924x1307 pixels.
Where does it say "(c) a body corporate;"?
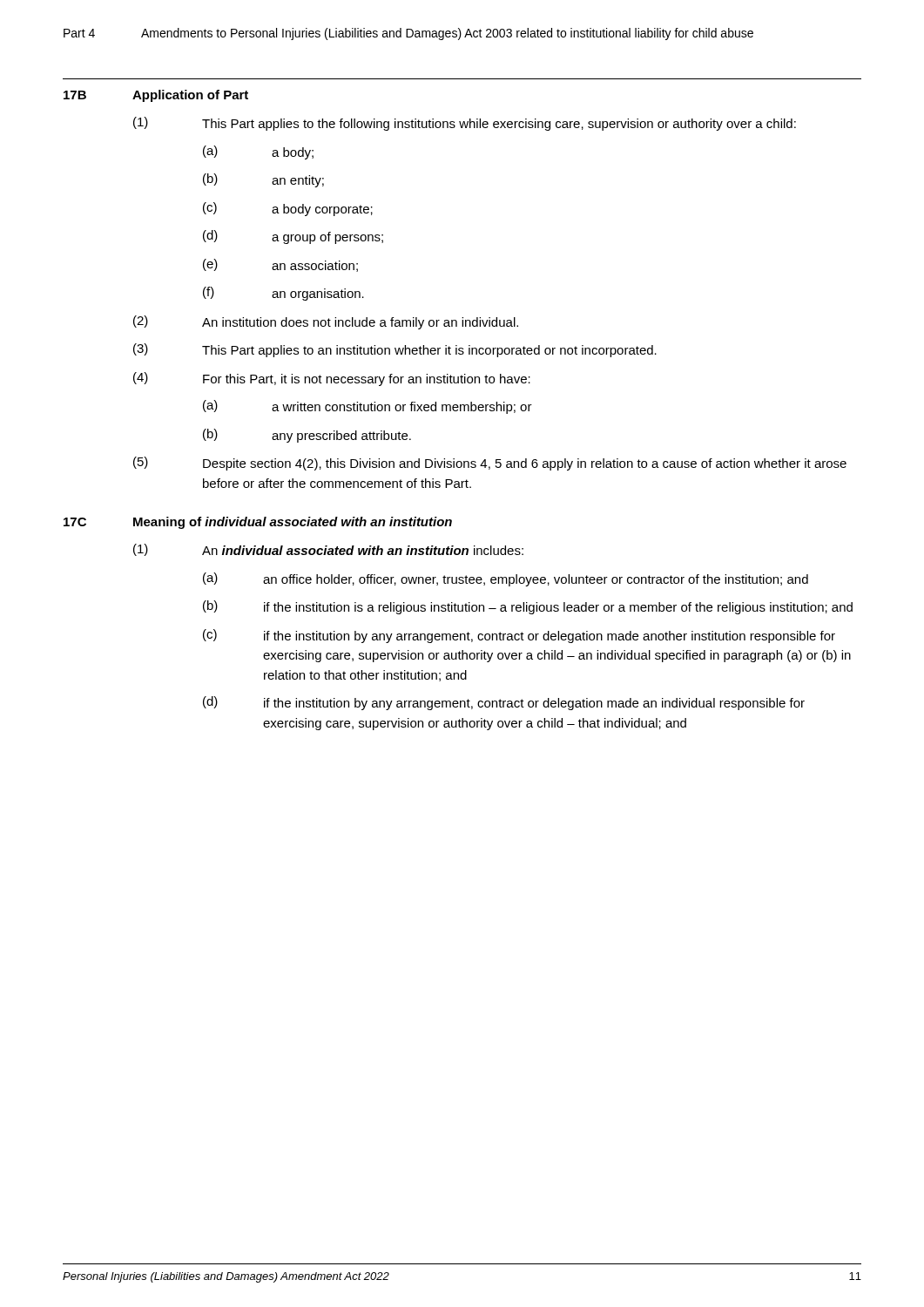tap(288, 209)
